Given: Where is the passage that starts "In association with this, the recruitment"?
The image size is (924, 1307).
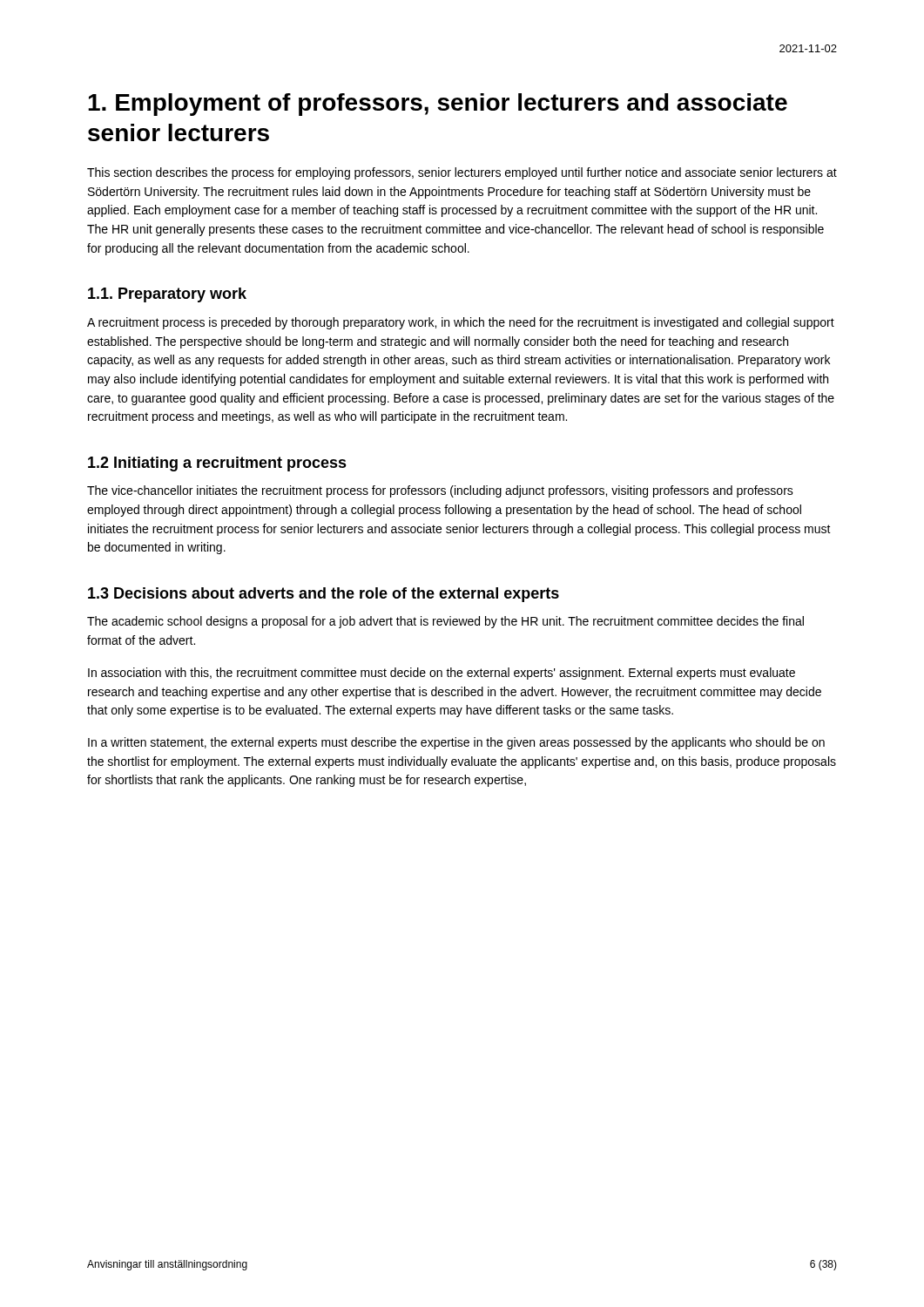Looking at the screenshot, I should pyautogui.click(x=454, y=691).
